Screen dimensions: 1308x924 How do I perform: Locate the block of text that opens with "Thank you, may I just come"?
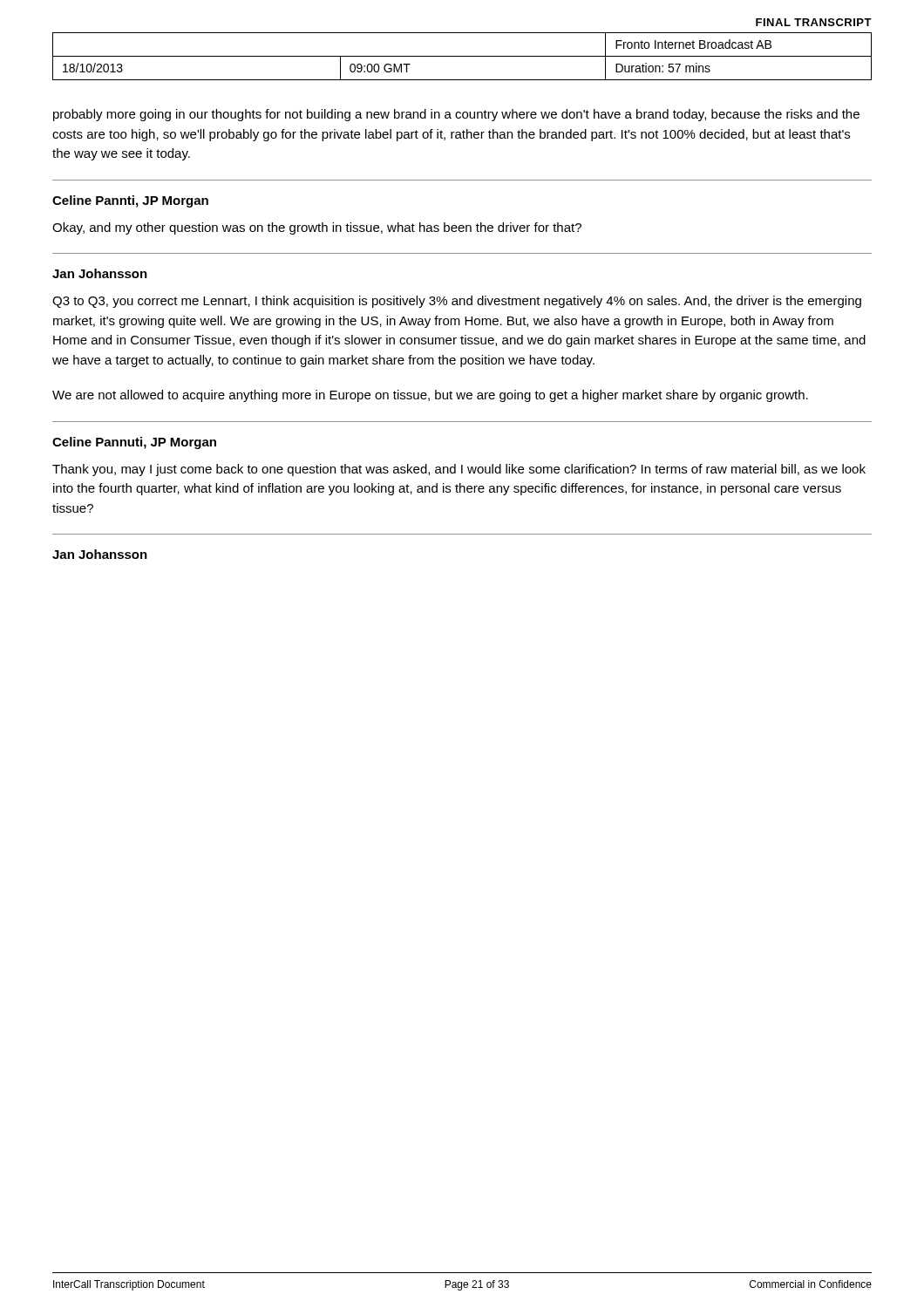[459, 488]
